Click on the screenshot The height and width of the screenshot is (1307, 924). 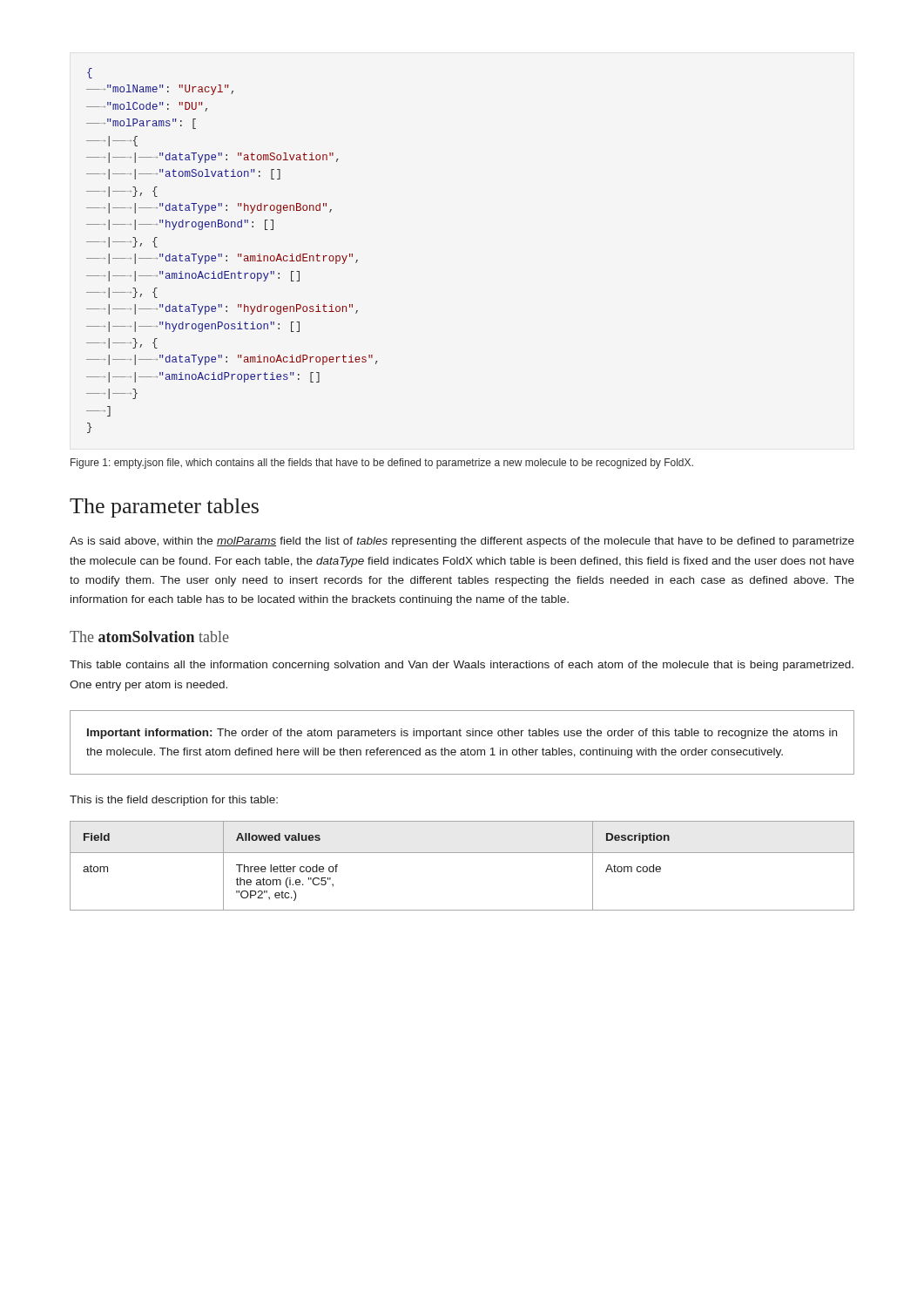462,251
